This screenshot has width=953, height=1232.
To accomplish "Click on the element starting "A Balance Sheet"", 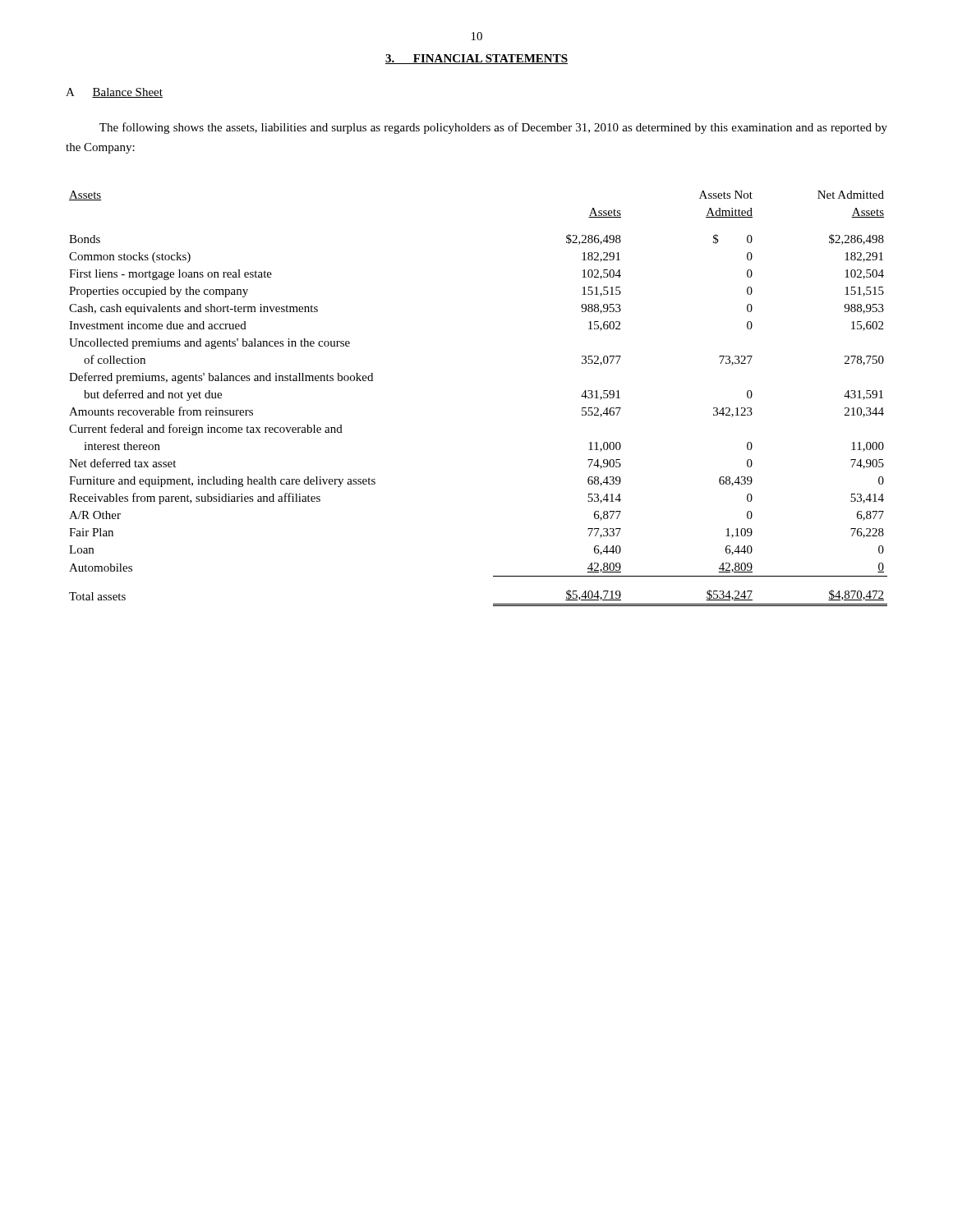I will 114,92.
